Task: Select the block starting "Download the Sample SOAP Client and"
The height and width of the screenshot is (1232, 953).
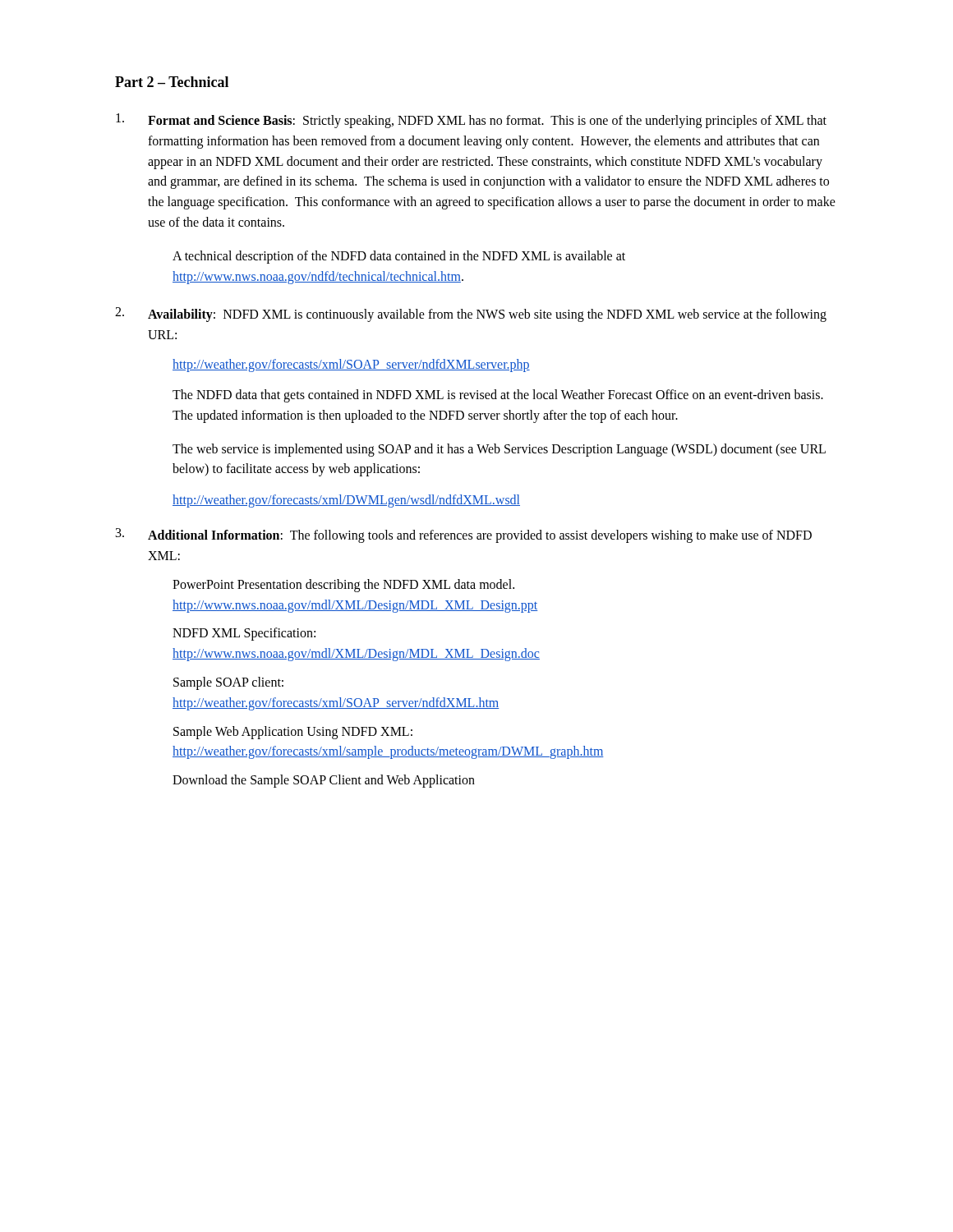Action: point(324,780)
